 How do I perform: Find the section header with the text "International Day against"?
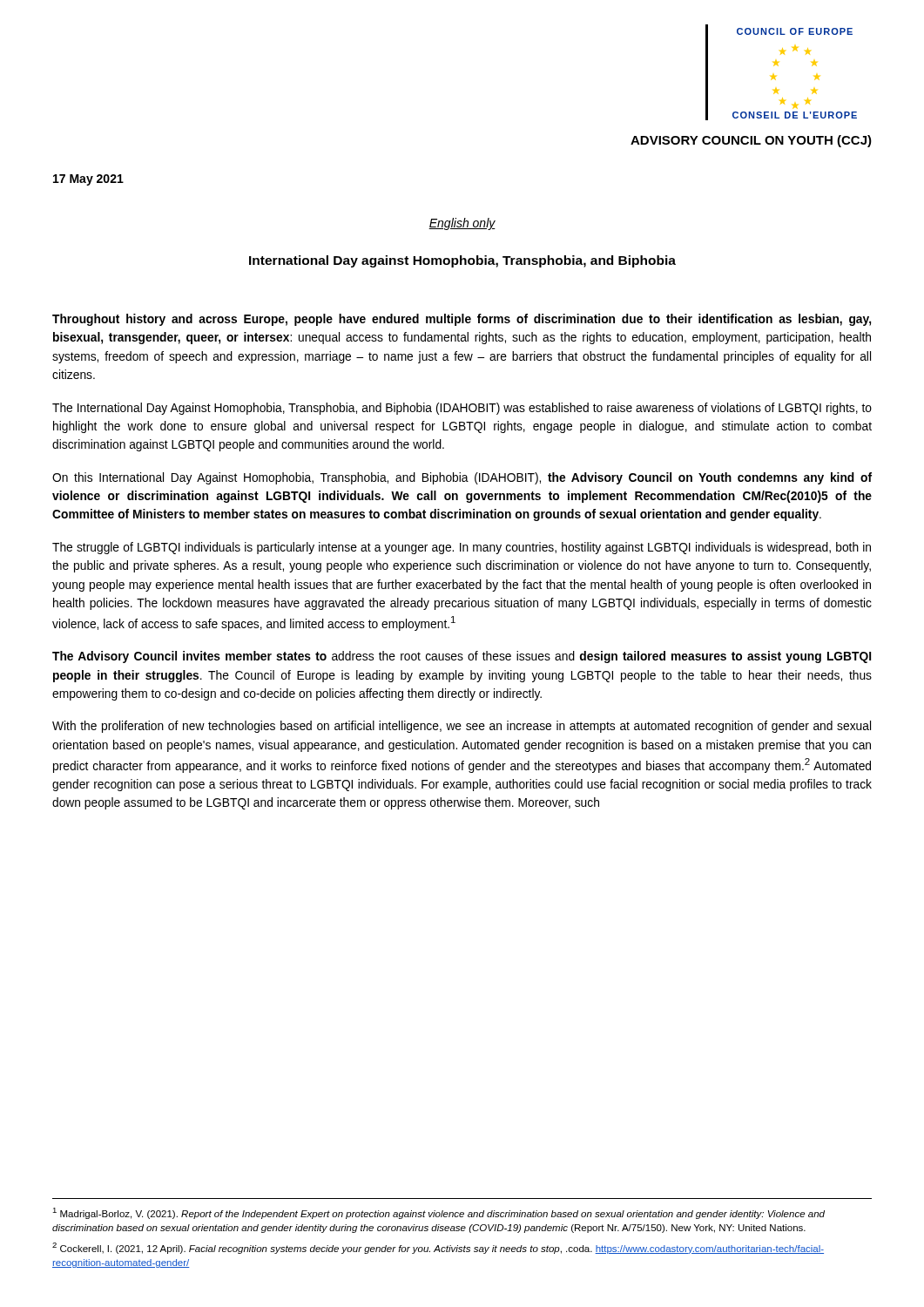click(462, 260)
